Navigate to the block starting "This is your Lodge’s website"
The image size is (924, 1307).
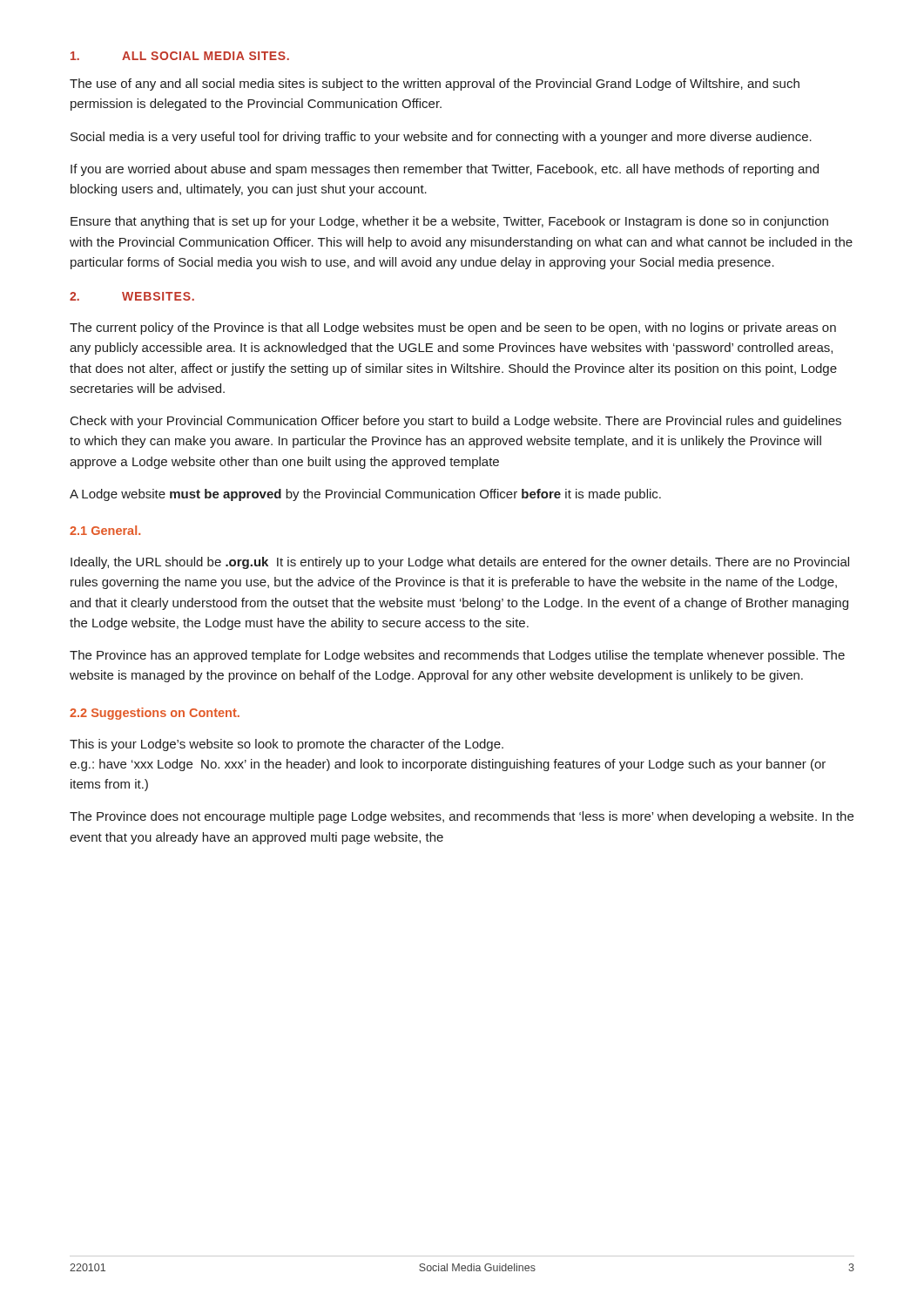tap(448, 763)
